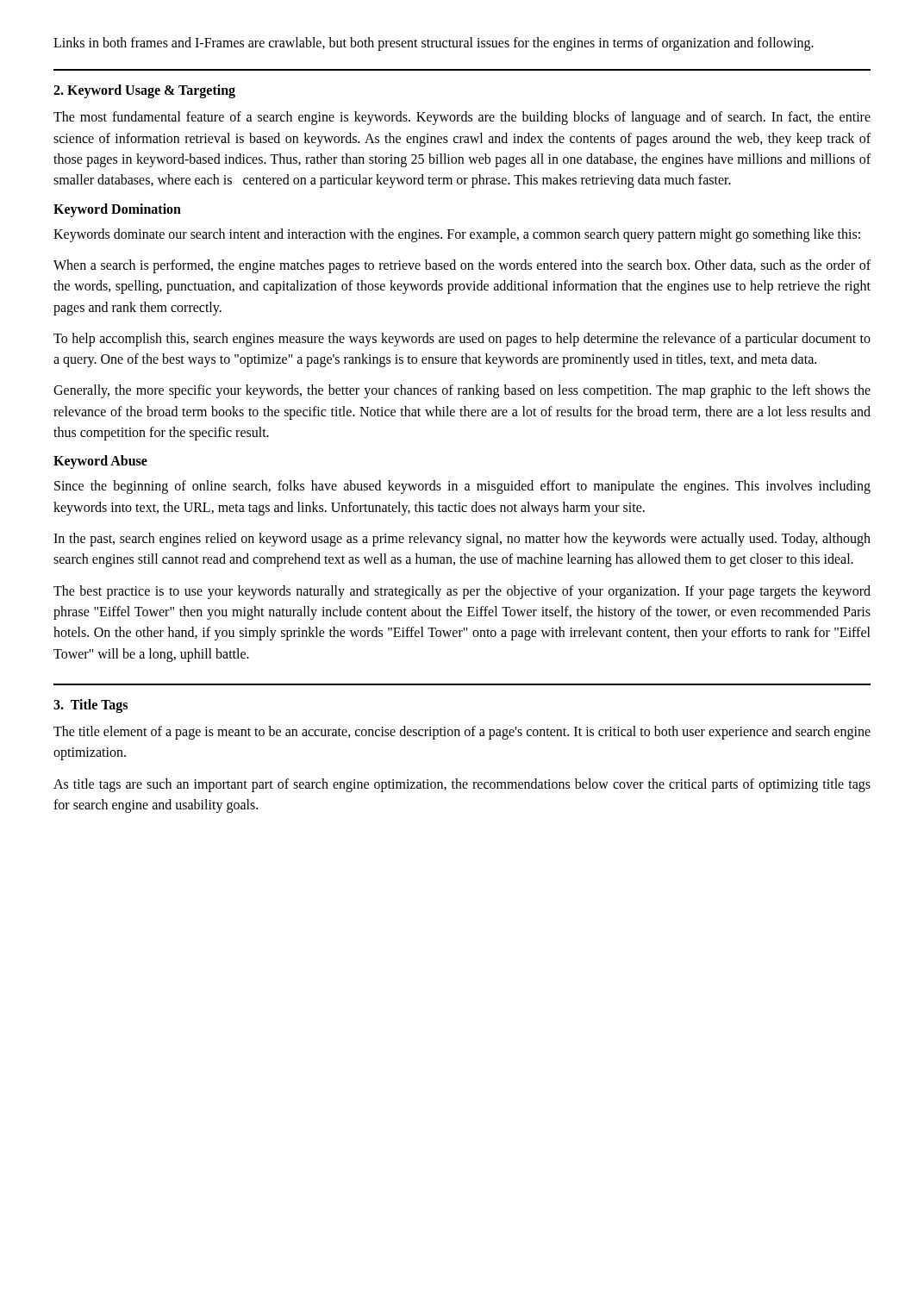
Task: Click where it says "Keyword Abuse"
Action: [100, 461]
